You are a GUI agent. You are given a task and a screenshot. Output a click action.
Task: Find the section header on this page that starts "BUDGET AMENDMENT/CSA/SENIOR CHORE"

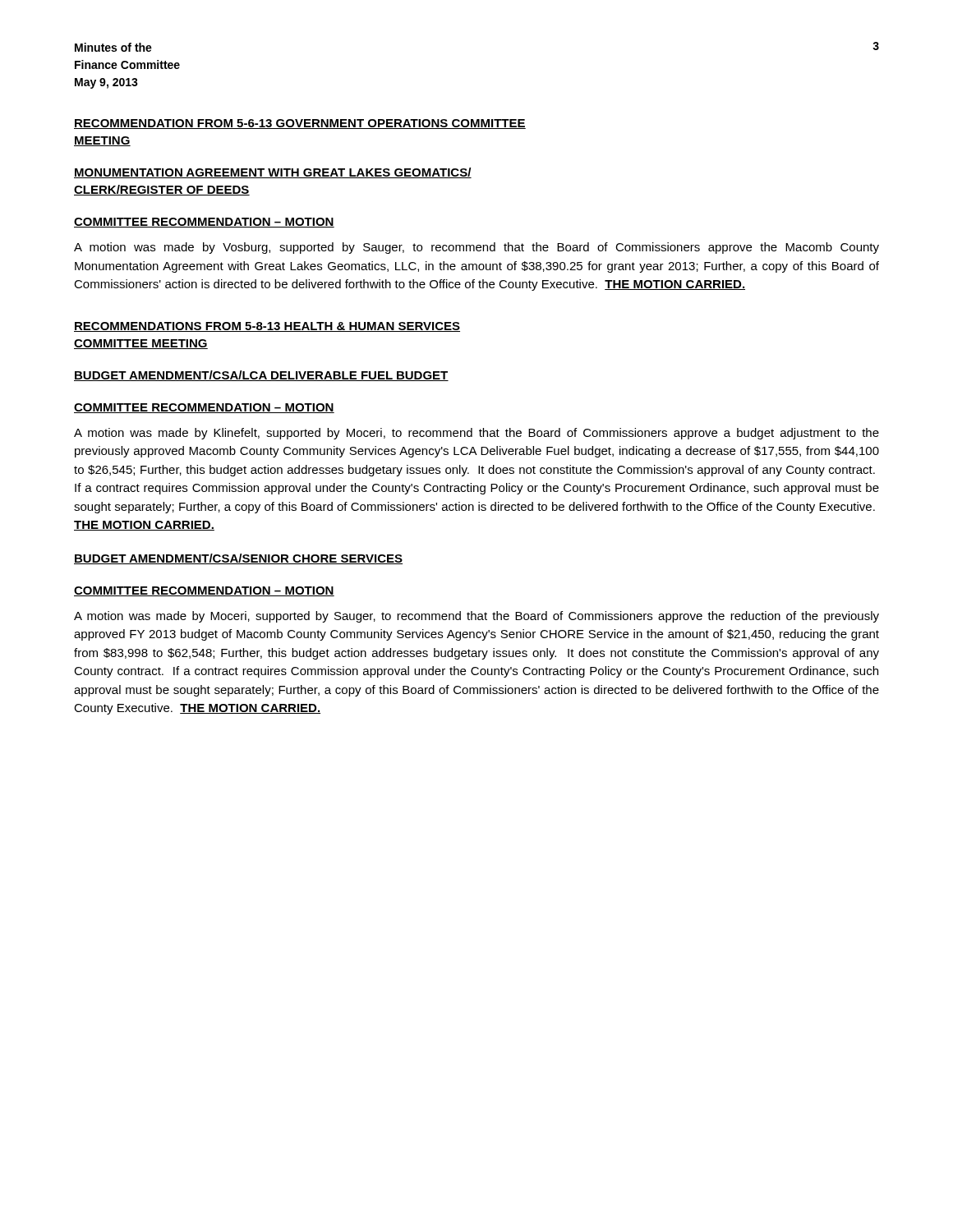[x=238, y=558]
